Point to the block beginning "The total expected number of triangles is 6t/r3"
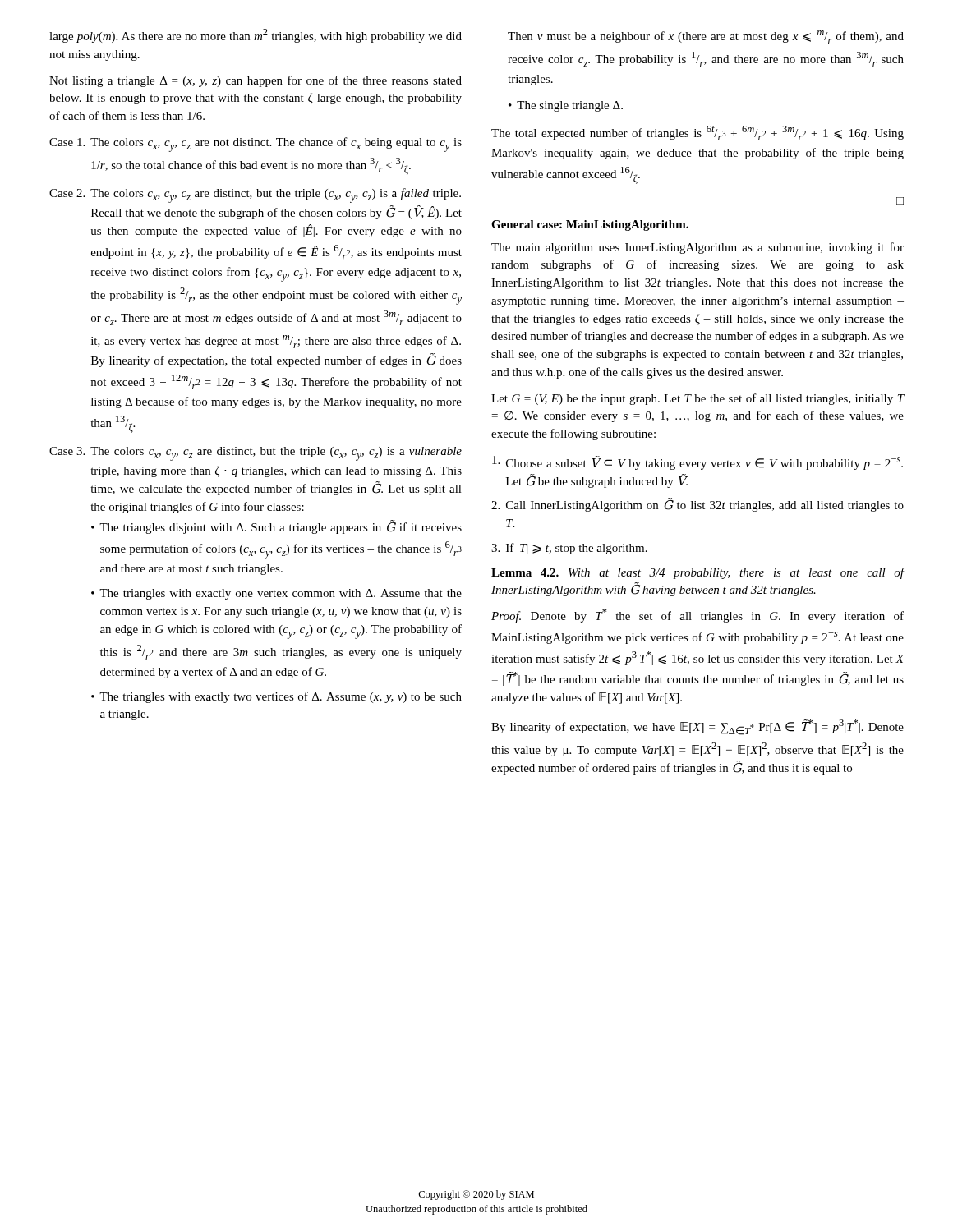The height and width of the screenshot is (1232, 953). [x=698, y=153]
